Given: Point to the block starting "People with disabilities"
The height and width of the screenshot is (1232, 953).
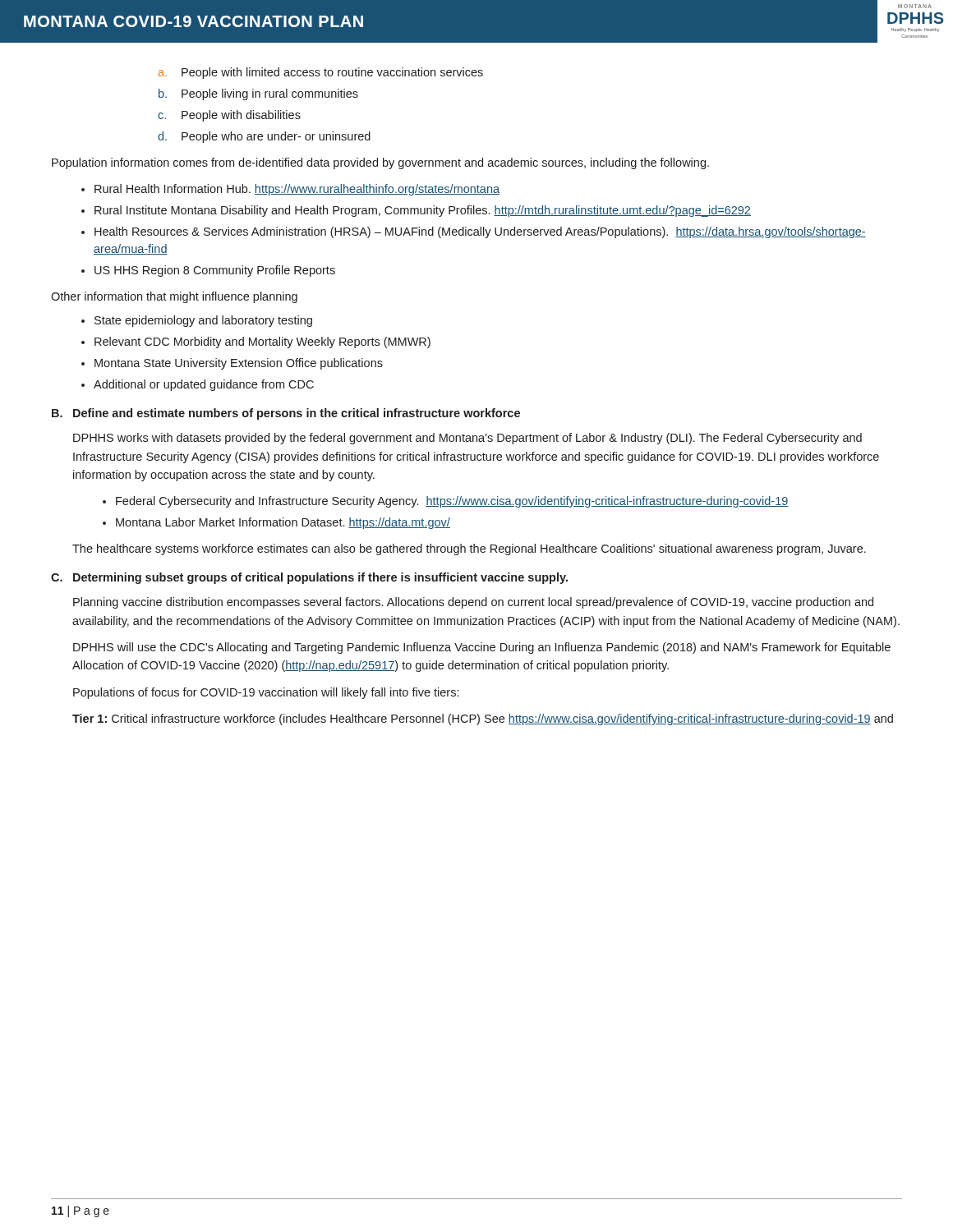Looking at the screenshot, I should [x=241, y=115].
